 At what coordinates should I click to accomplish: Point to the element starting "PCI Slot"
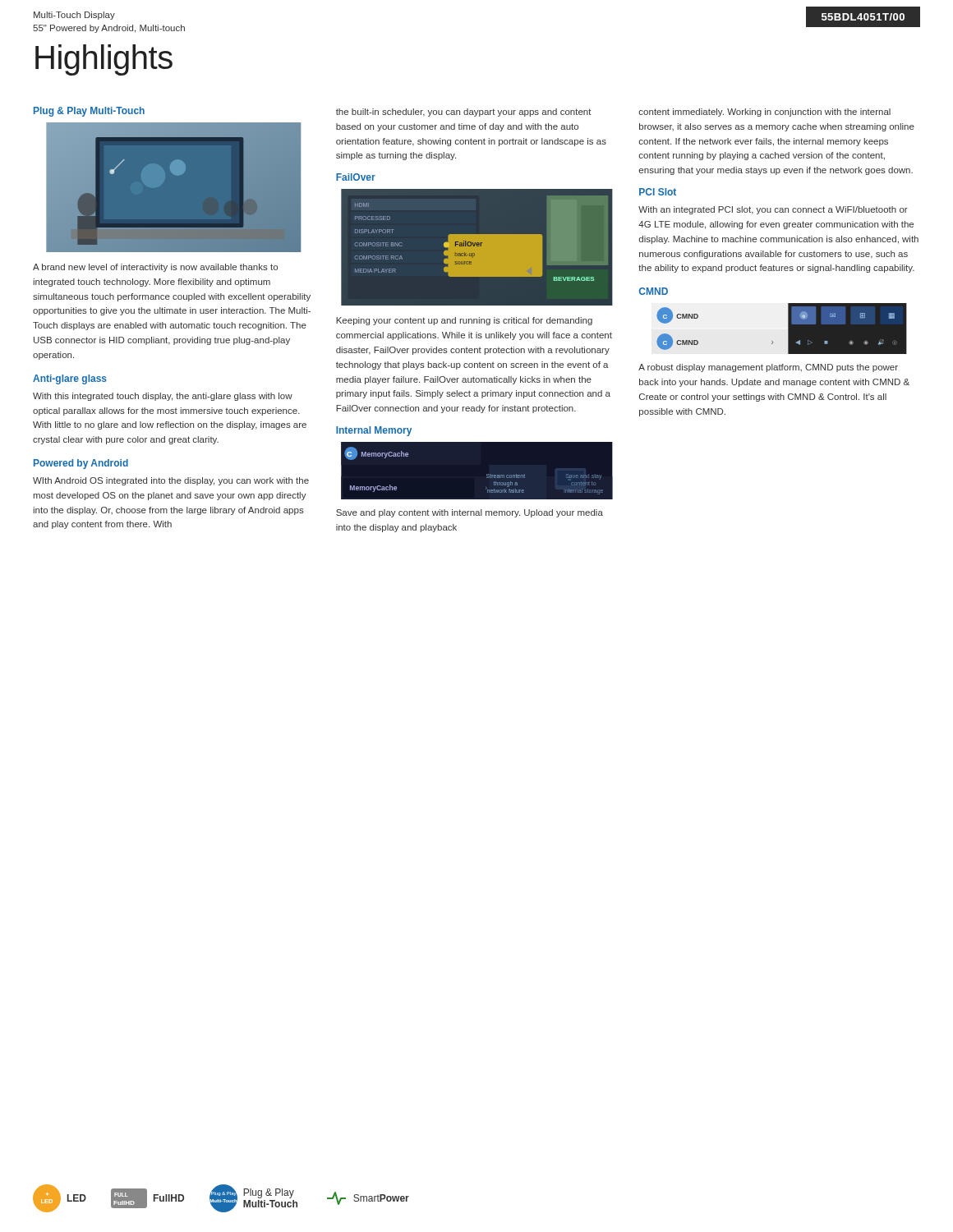click(x=658, y=192)
